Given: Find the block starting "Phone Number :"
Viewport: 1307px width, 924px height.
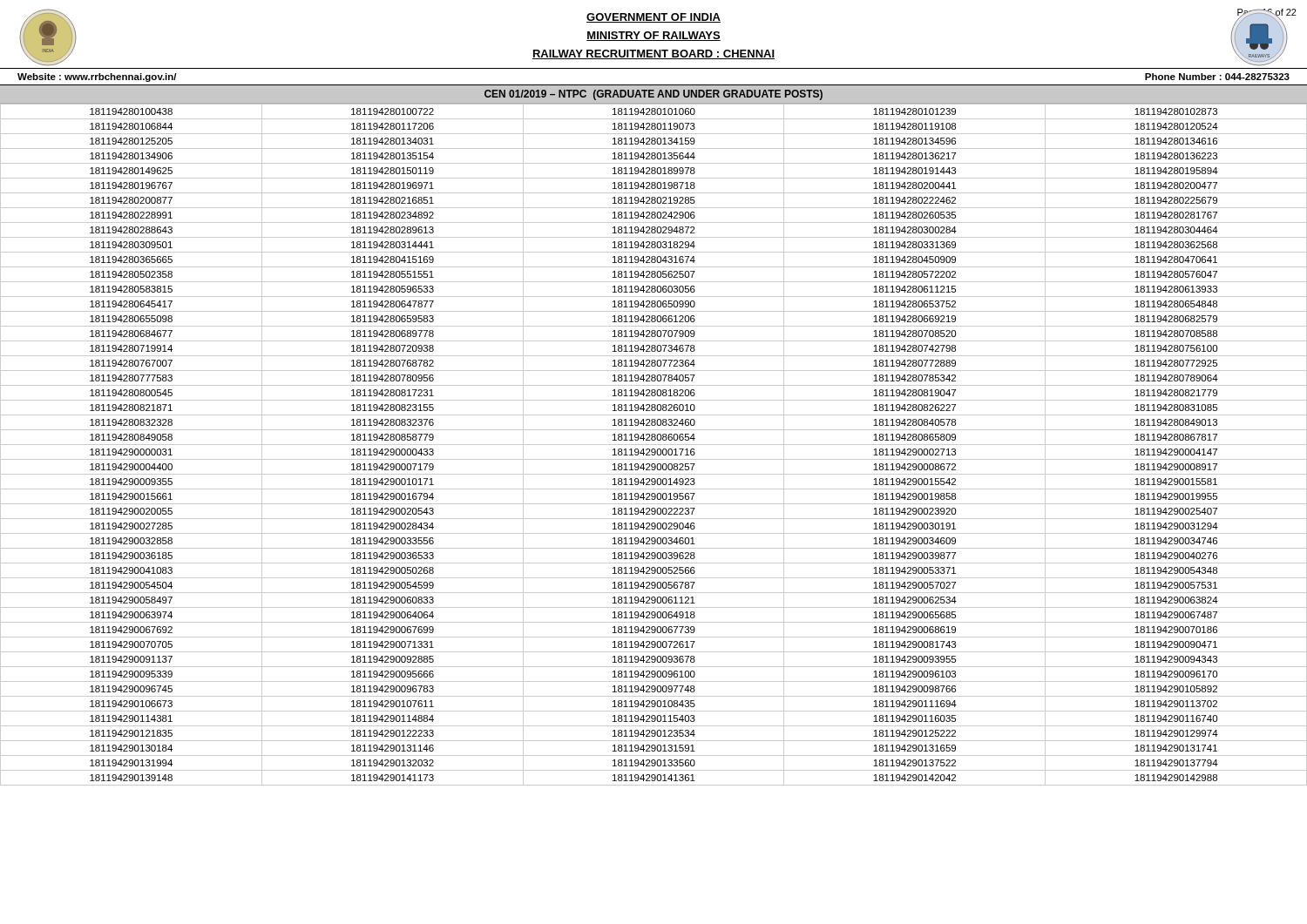Looking at the screenshot, I should [1217, 77].
